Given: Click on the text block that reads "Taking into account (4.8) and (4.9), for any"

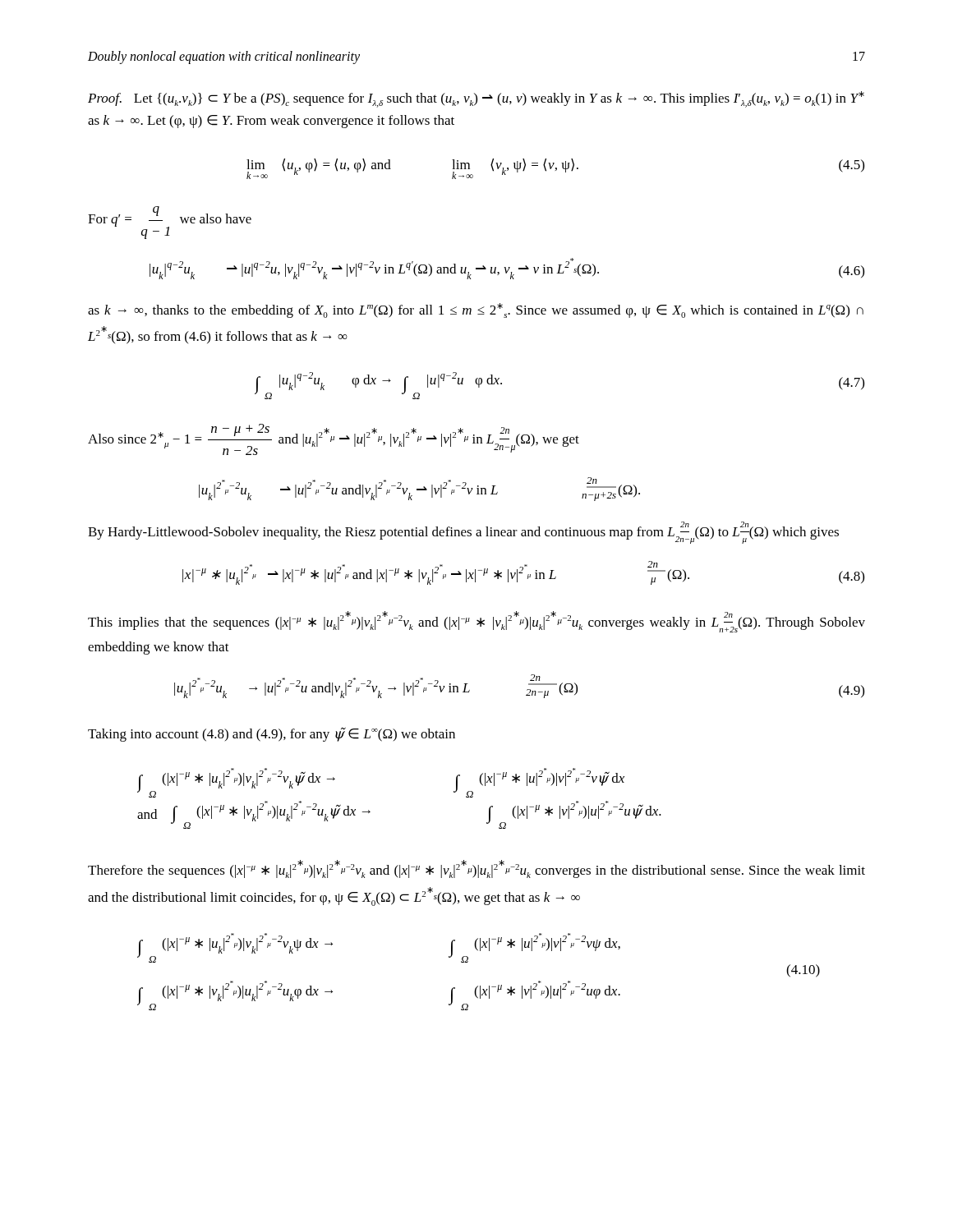Looking at the screenshot, I should point(272,735).
